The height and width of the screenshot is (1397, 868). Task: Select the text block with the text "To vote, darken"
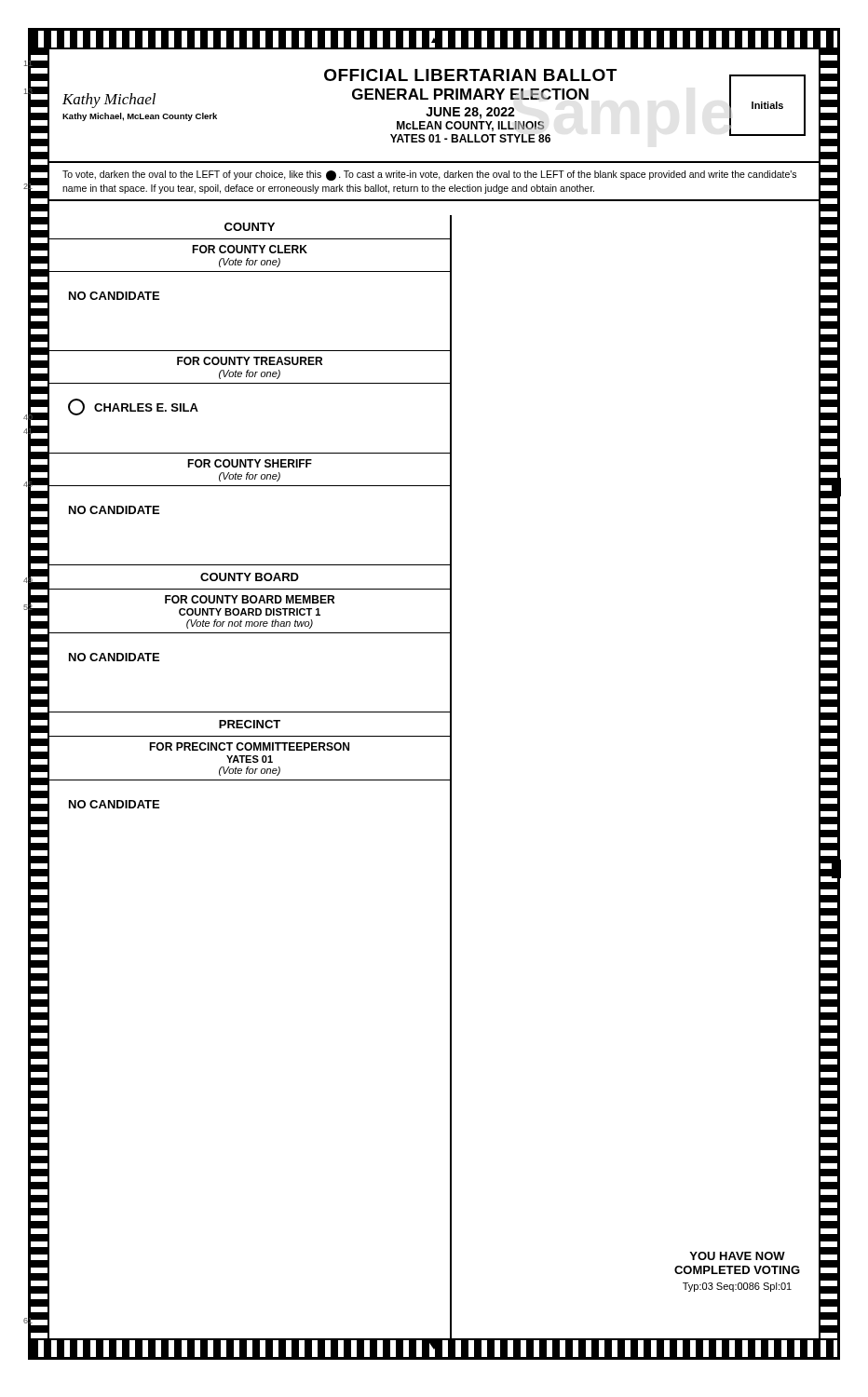click(430, 181)
